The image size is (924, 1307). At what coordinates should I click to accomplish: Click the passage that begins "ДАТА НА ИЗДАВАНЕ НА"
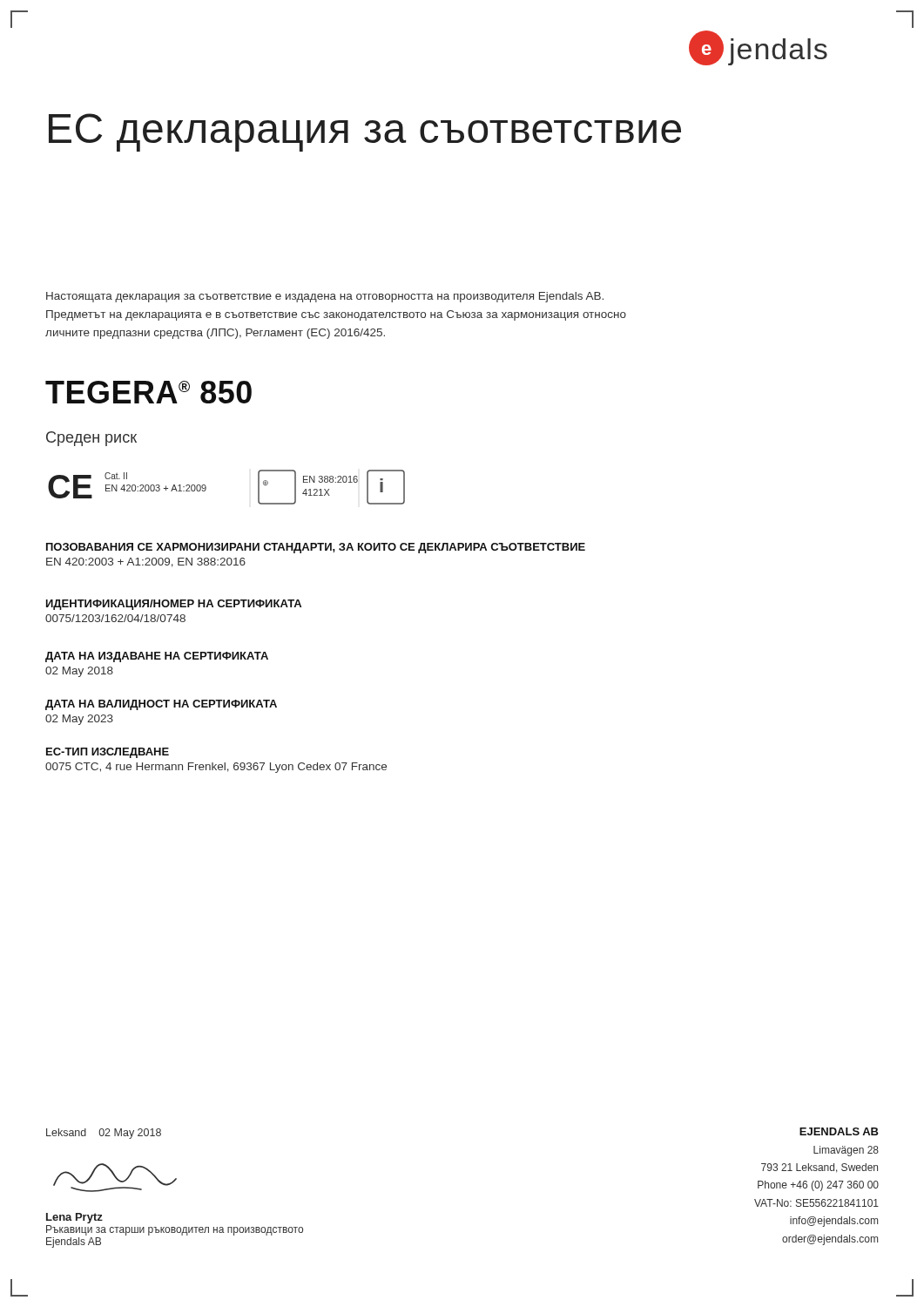[157, 657]
